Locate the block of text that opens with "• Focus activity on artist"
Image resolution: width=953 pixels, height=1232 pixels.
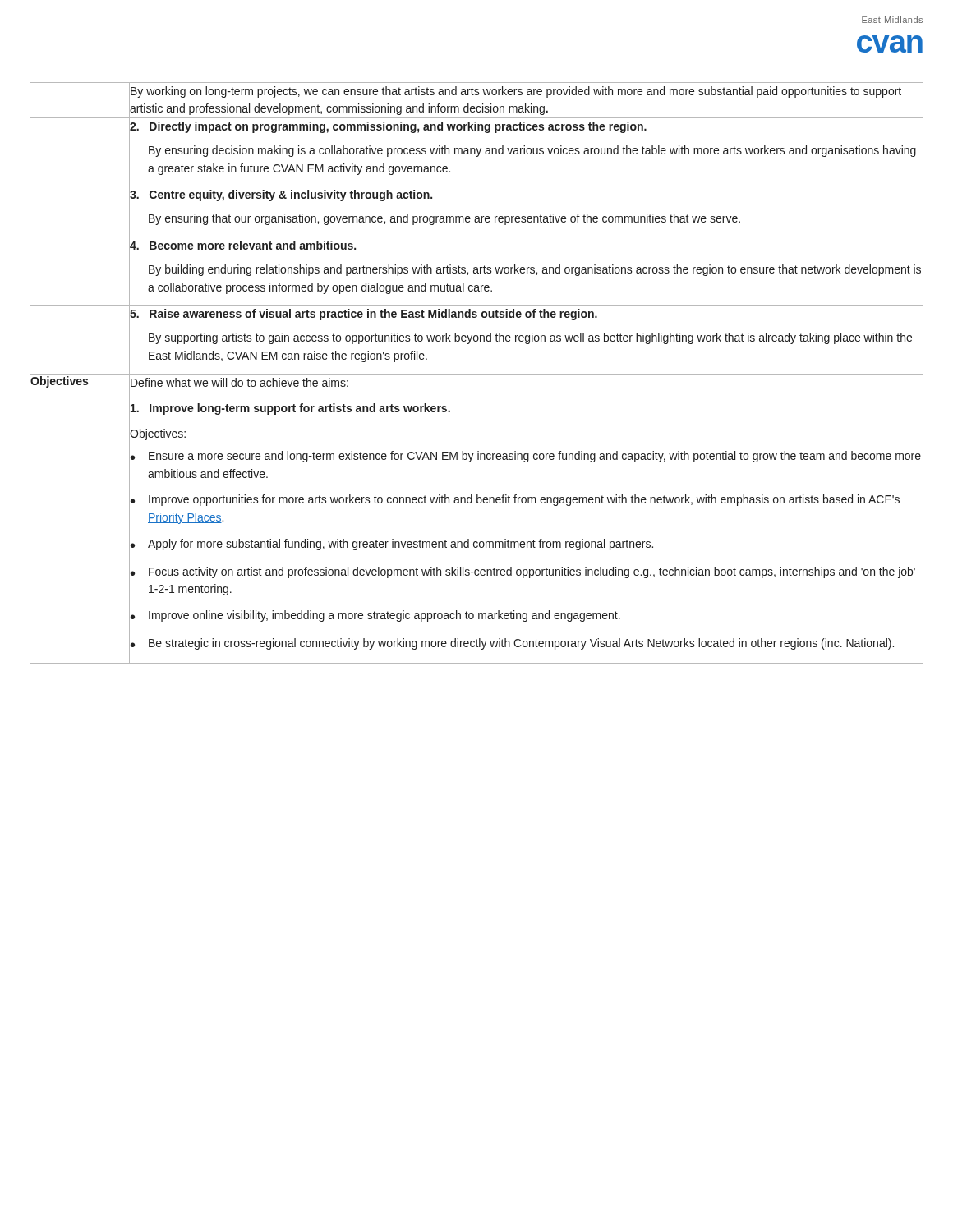526,581
